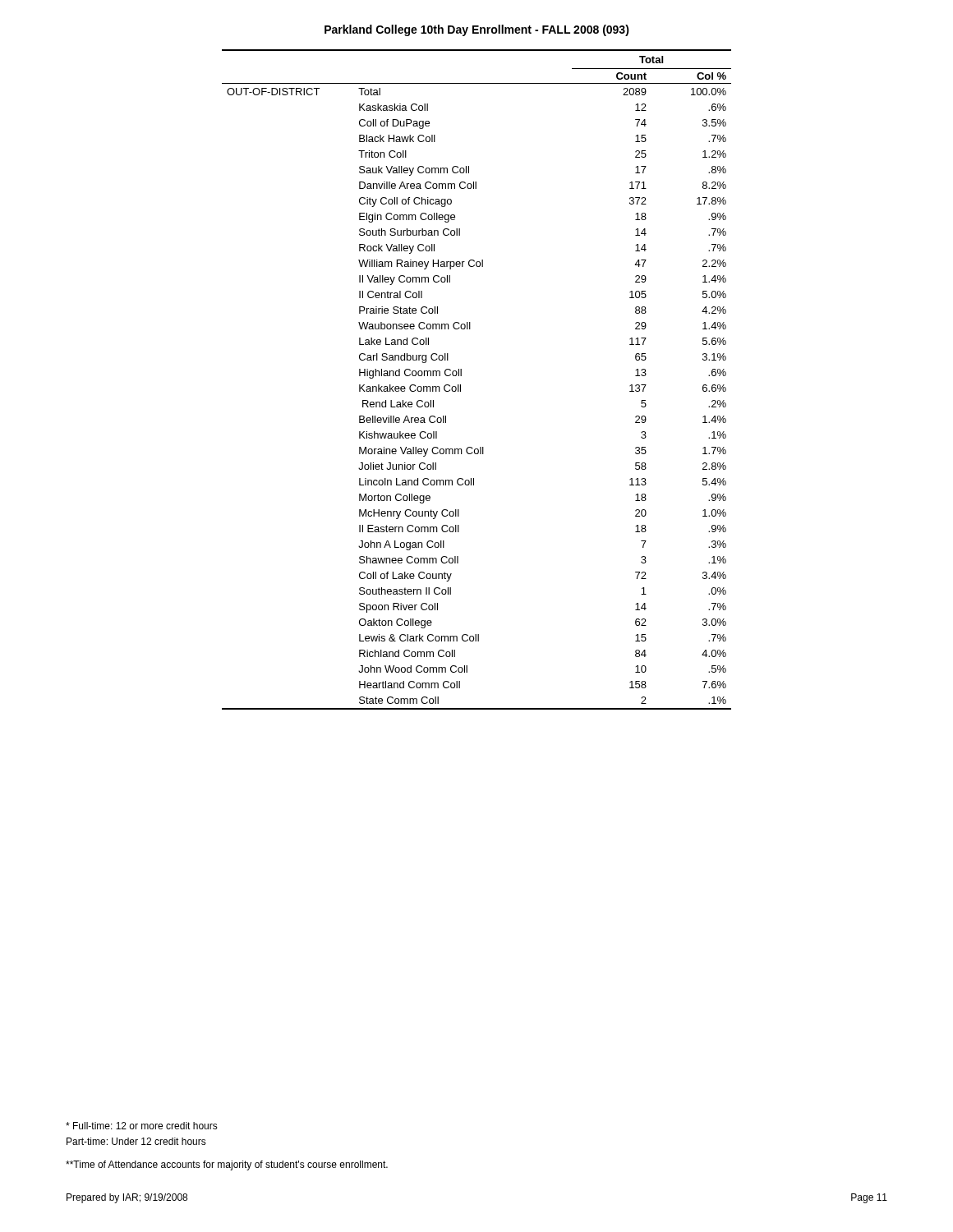The image size is (953, 1232).
Task: Select a table
Action: click(x=476, y=379)
